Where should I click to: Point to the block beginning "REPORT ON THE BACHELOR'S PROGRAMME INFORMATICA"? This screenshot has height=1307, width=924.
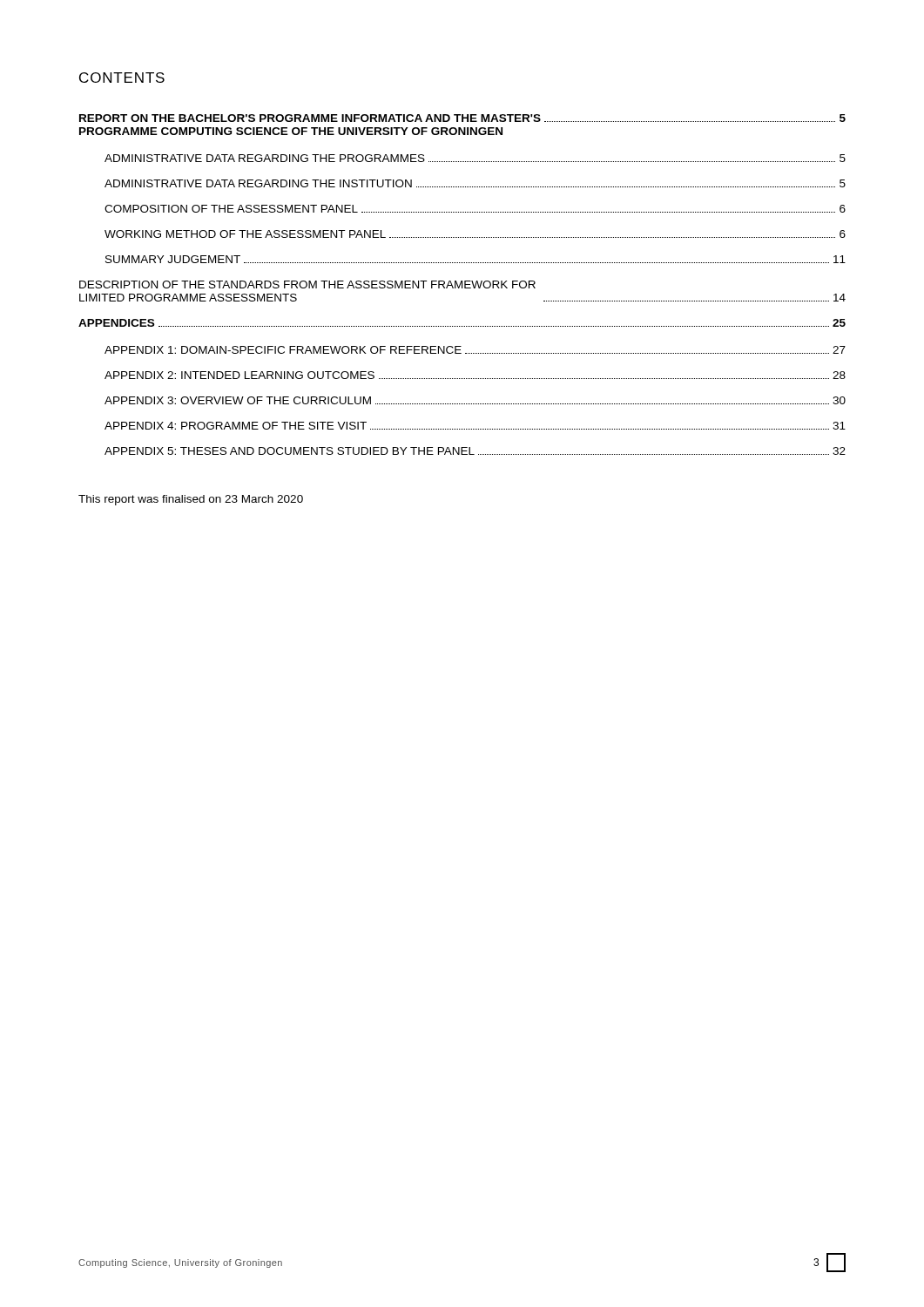(462, 125)
